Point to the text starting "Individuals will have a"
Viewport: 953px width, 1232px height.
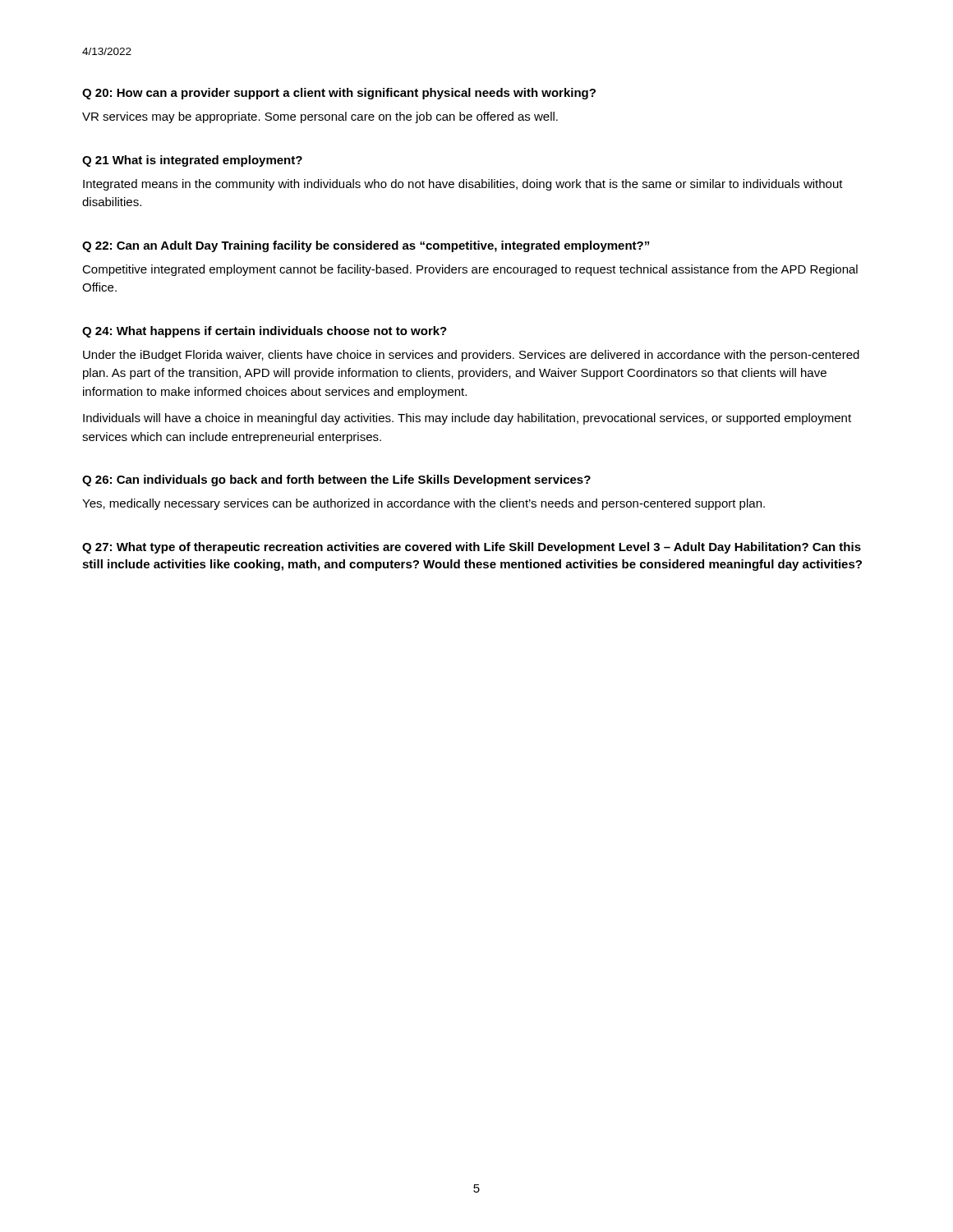pos(467,427)
